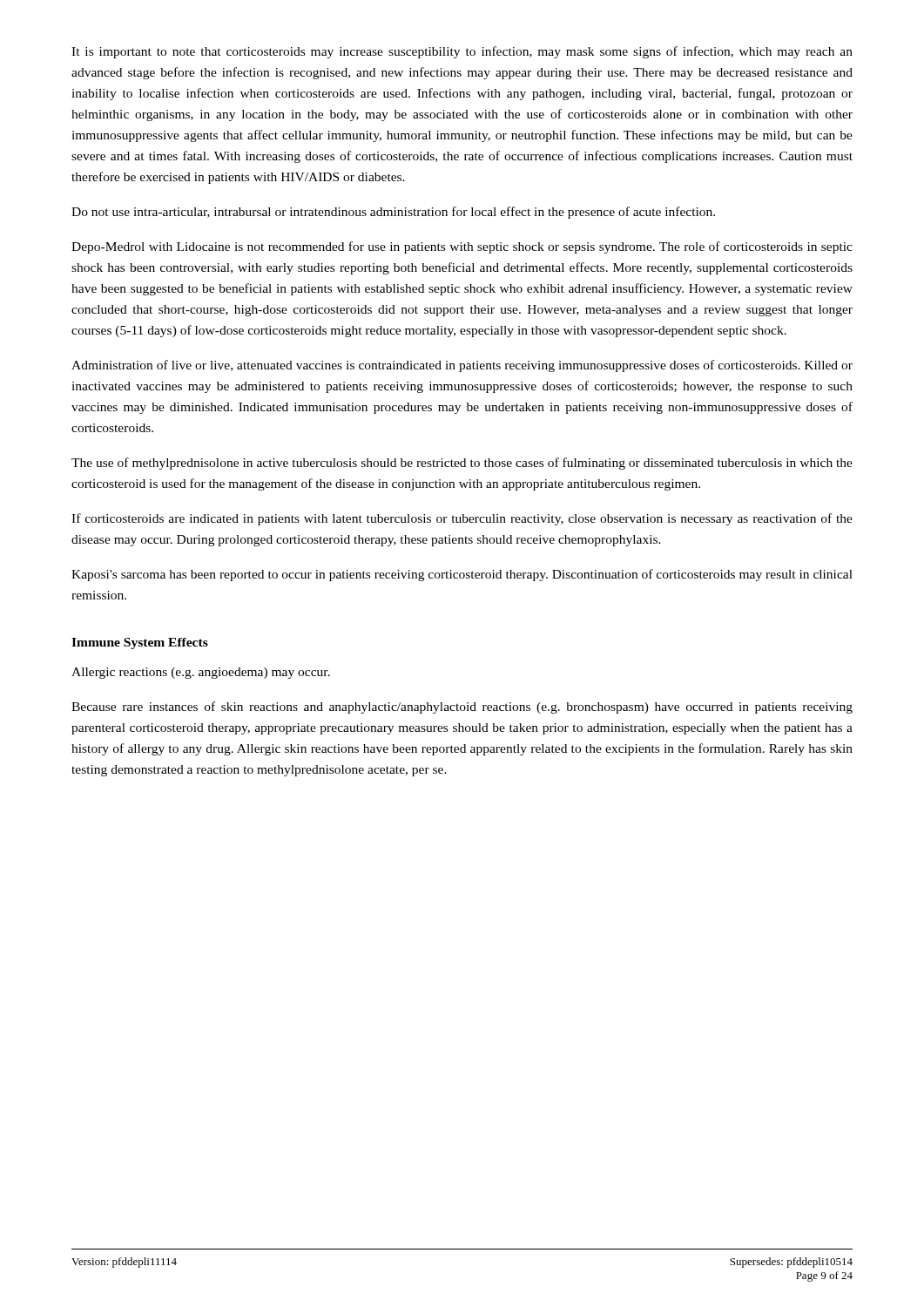Navigate to the block starting "Do not use intra-articular, intrabursal or"

point(394,211)
